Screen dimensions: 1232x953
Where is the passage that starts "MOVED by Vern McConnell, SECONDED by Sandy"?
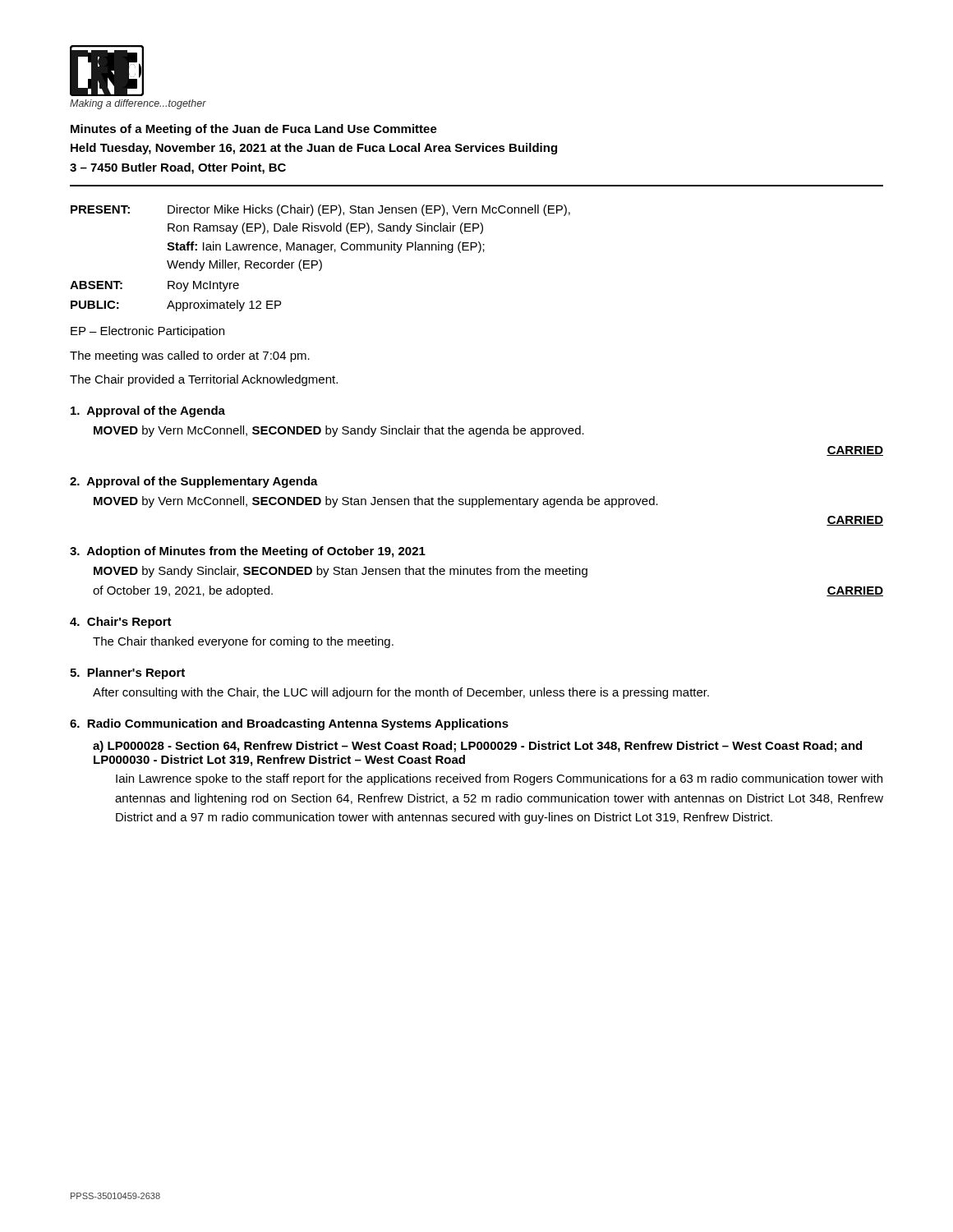pyautogui.click(x=488, y=441)
